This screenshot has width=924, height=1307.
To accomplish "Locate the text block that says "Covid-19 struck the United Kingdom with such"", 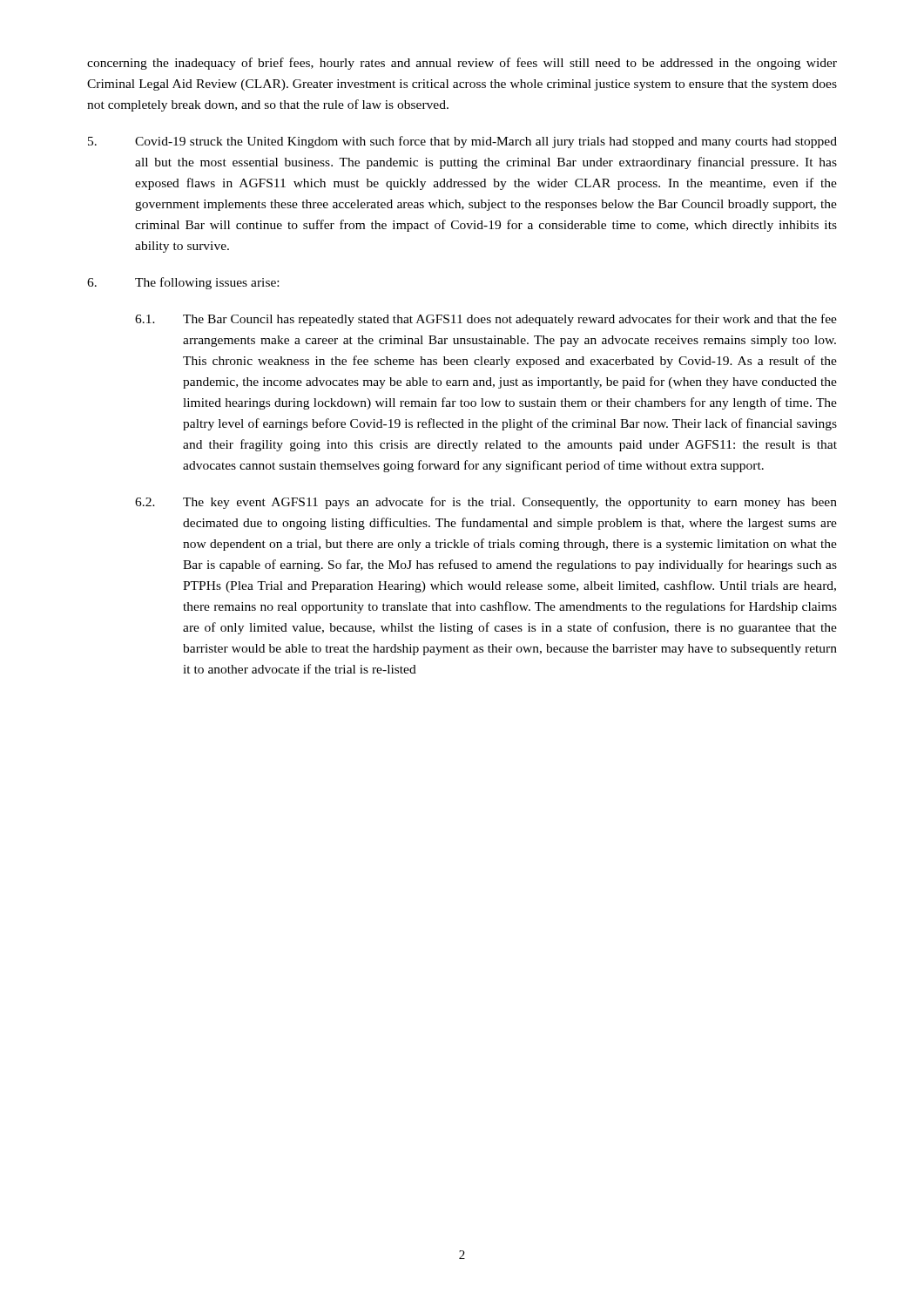I will (462, 194).
